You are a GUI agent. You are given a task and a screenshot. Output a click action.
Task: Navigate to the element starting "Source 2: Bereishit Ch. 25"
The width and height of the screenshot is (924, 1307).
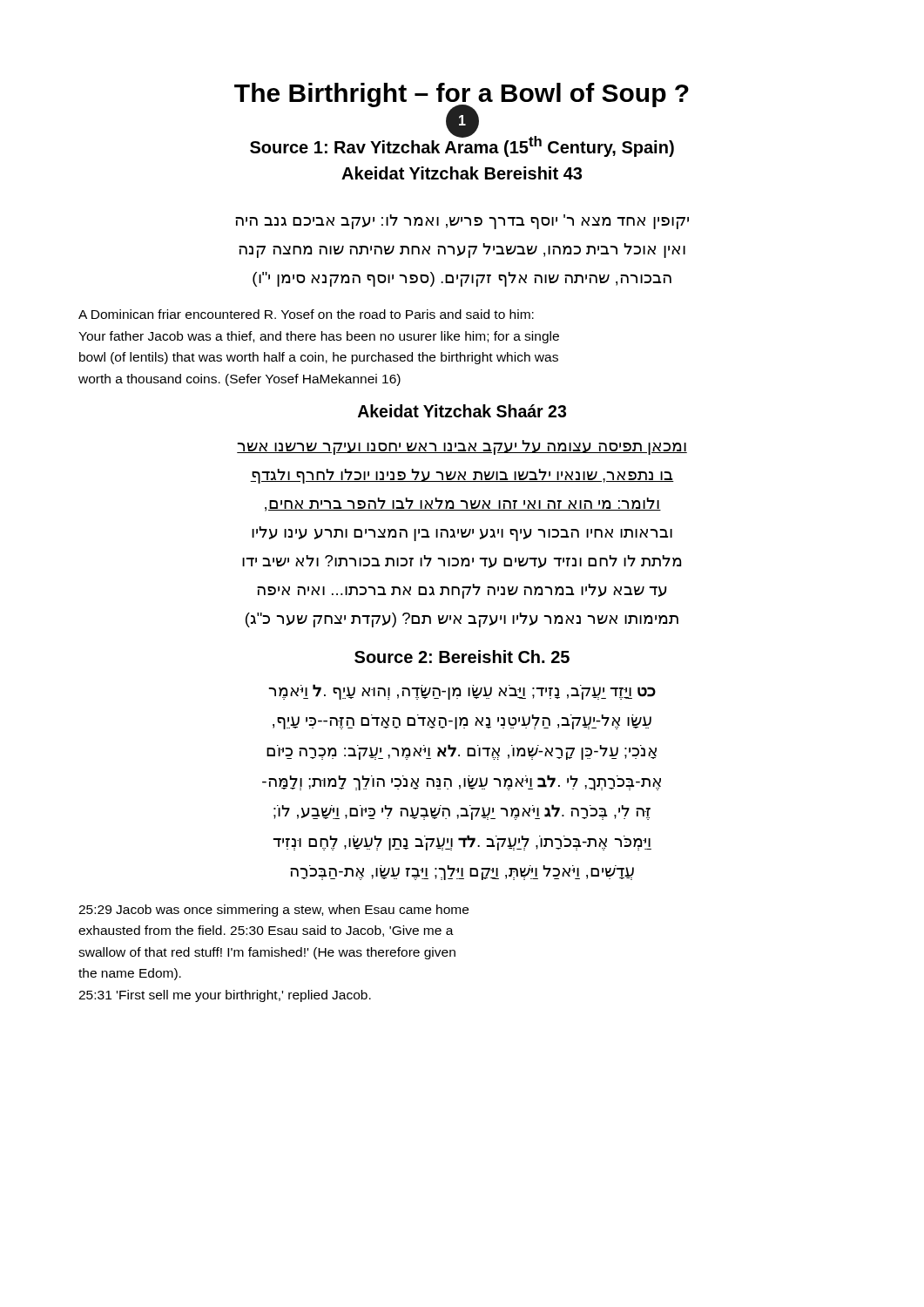(462, 657)
